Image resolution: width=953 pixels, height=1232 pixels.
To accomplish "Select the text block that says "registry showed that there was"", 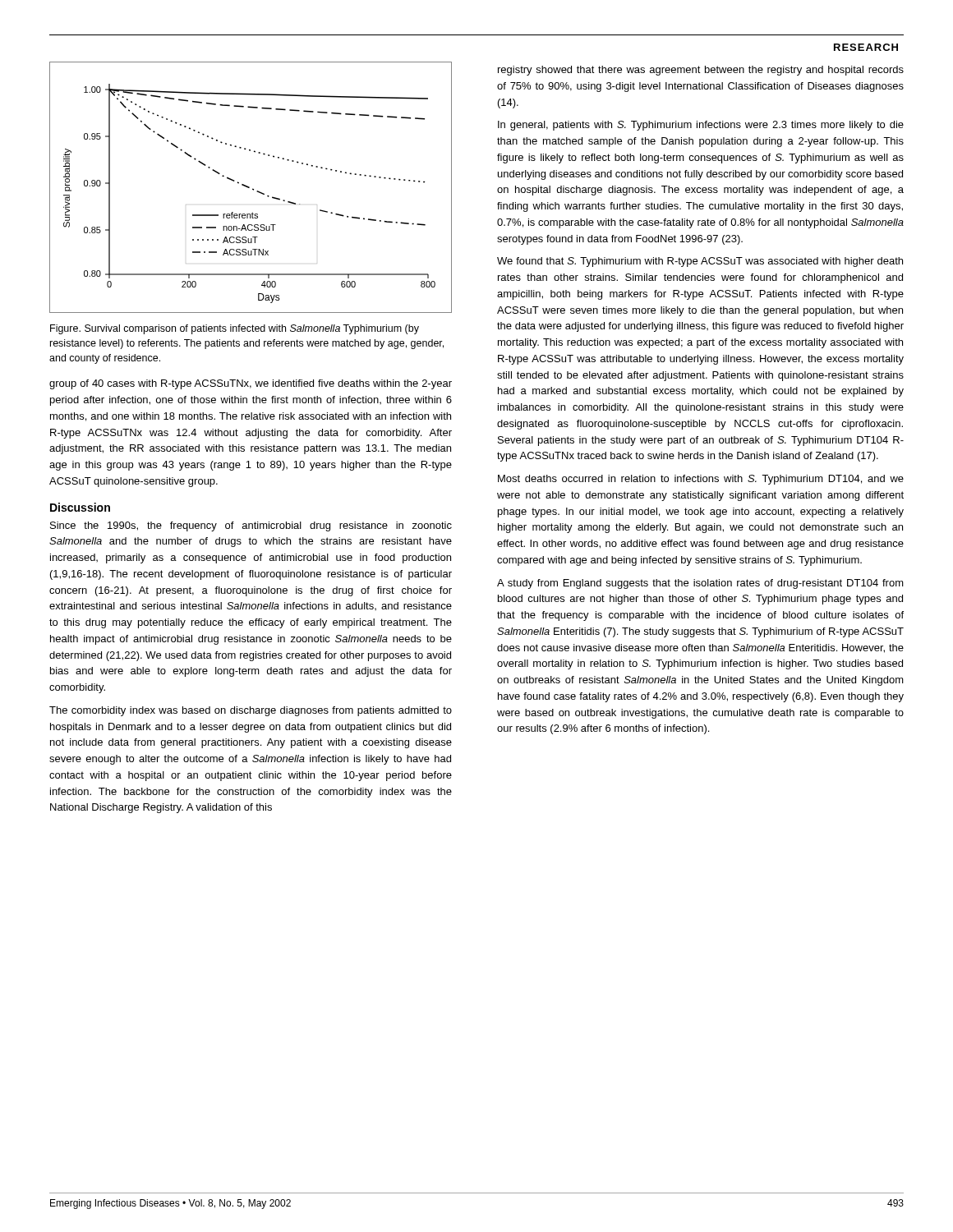I will click(x=700, y=86).
